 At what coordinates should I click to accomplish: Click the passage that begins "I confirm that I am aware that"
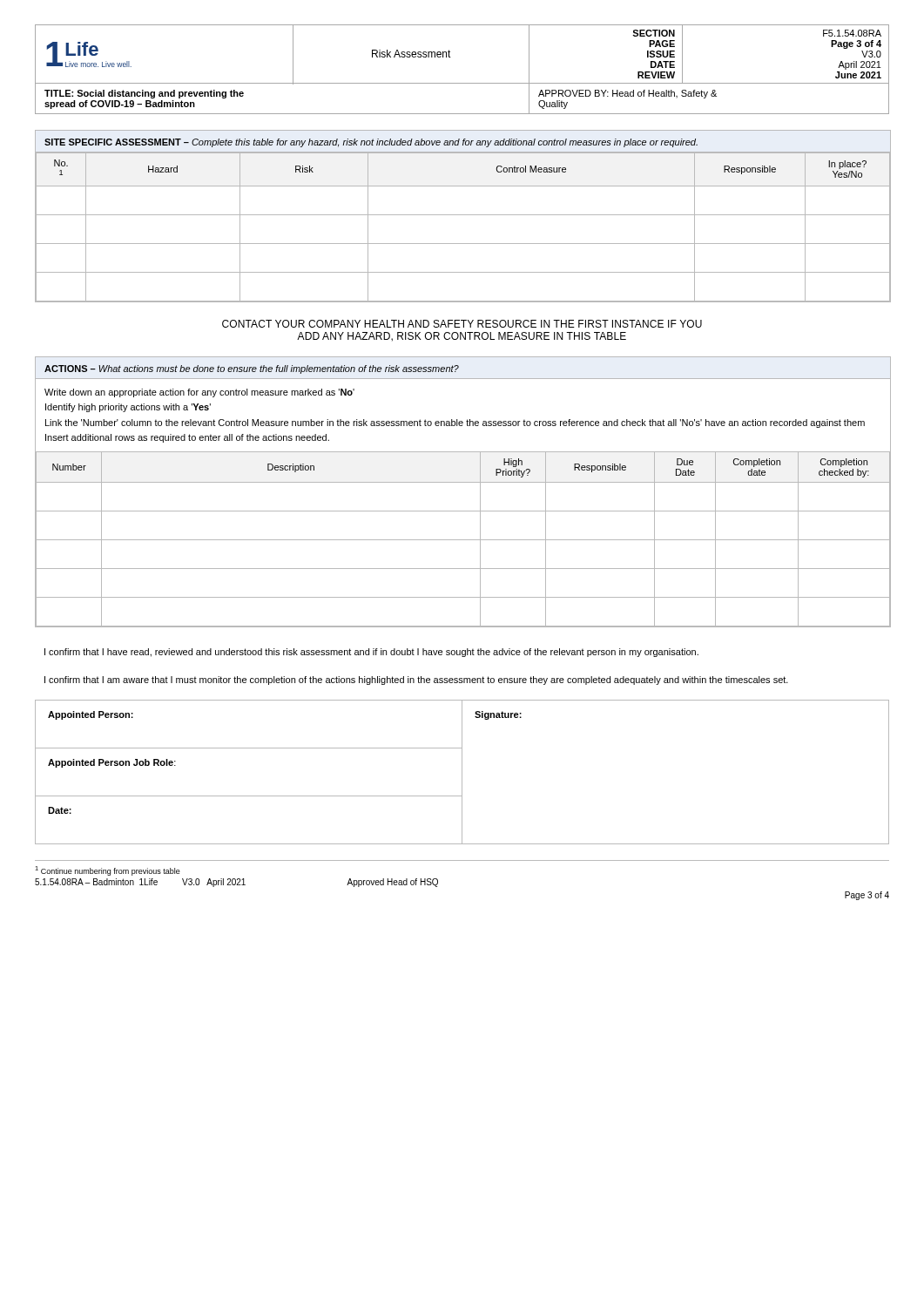click(x=416, y=679)
